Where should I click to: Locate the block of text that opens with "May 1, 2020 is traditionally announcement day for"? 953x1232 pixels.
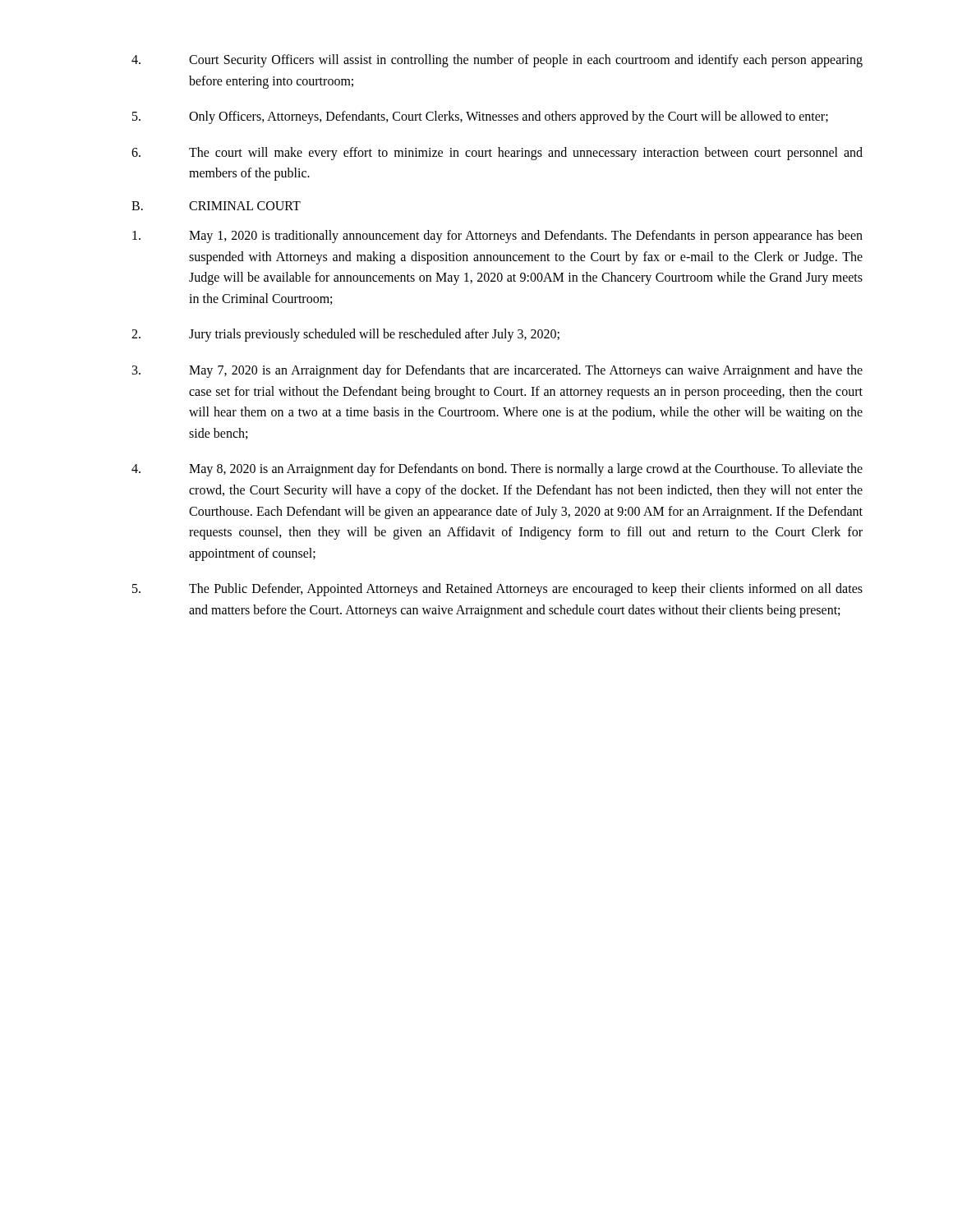coord(497,267)
